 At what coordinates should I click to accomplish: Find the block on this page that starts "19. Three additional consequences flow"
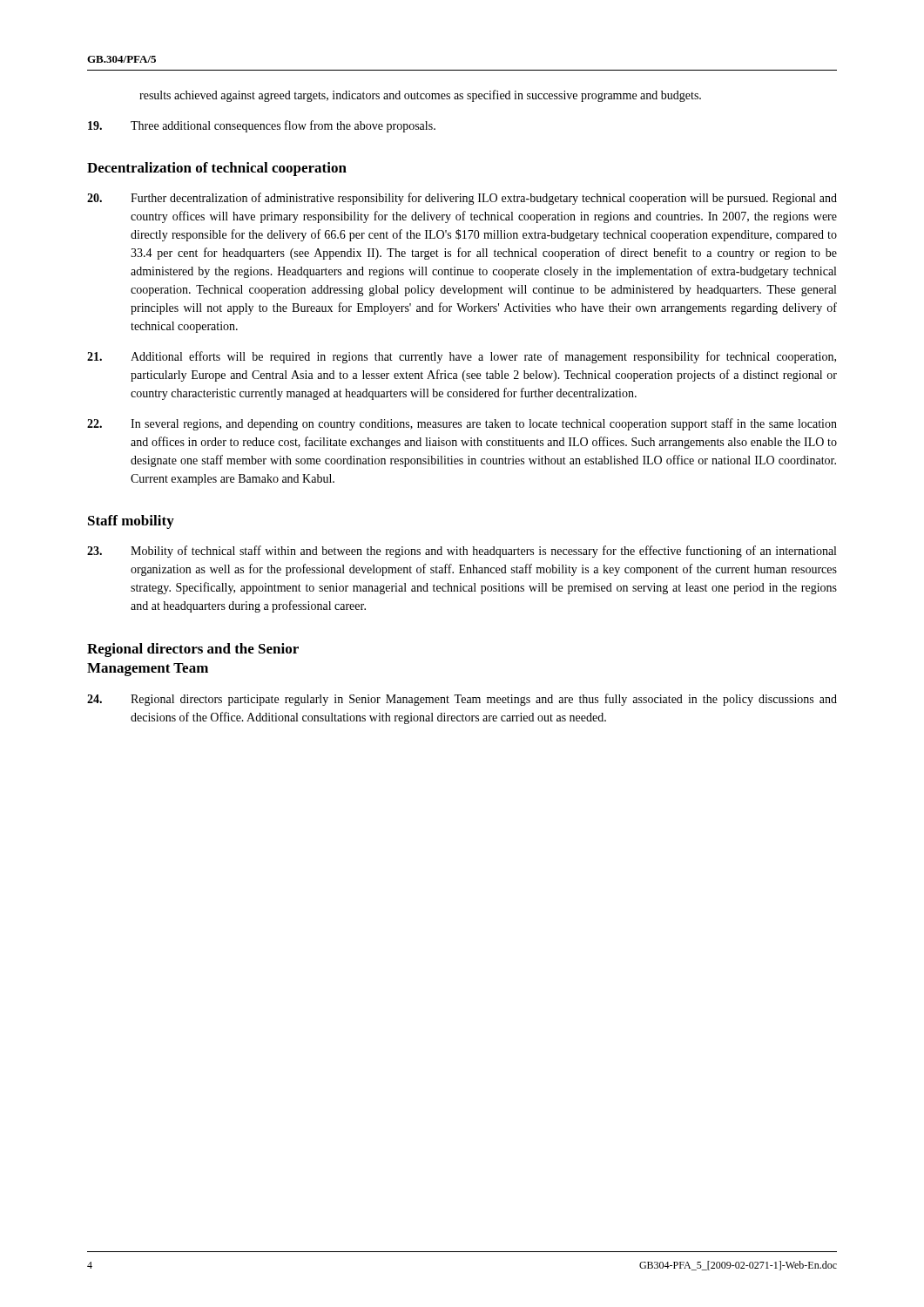pyautogui.click(x=262, y=126)
